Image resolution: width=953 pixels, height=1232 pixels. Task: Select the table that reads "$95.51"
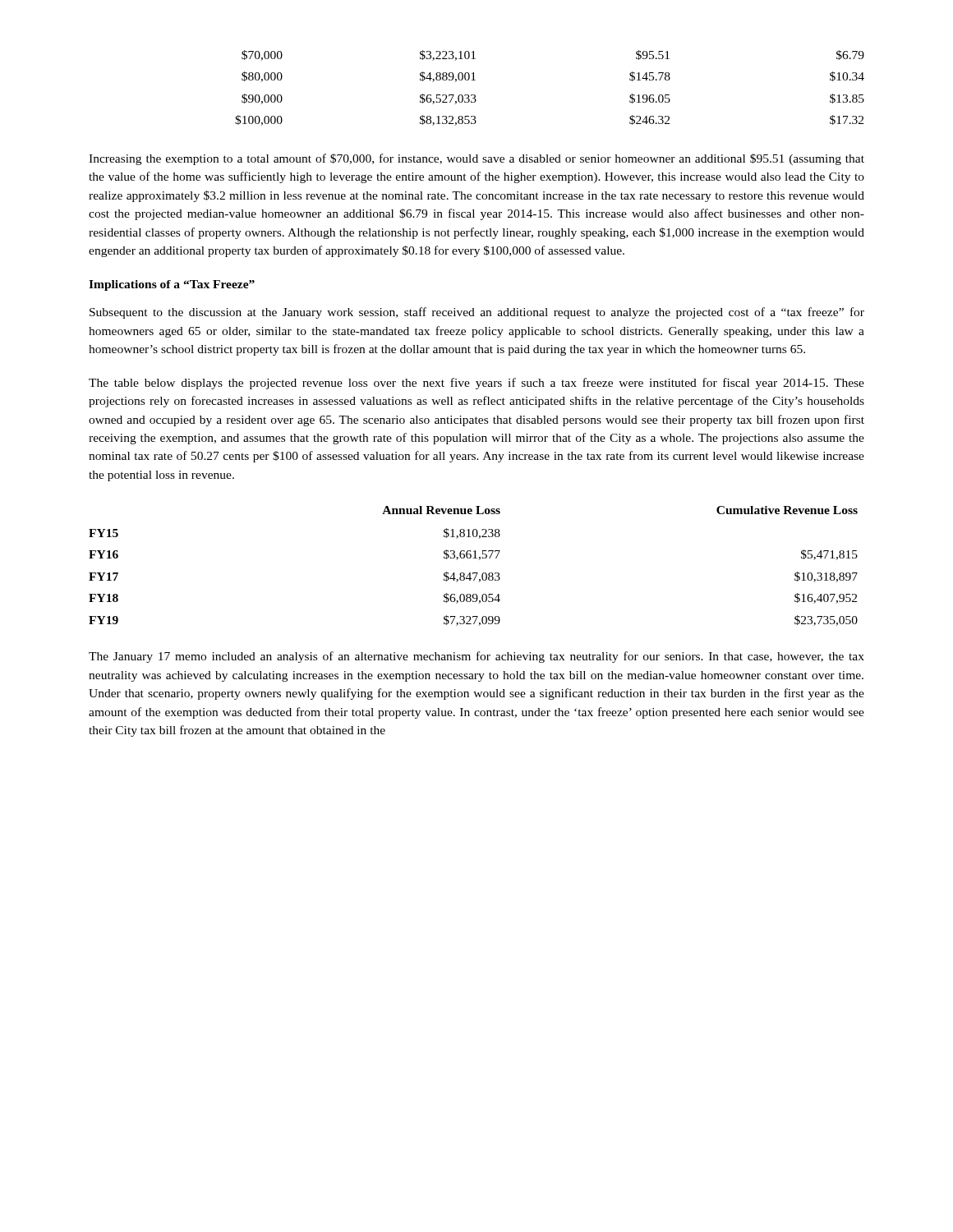click(x=476, y=88)
